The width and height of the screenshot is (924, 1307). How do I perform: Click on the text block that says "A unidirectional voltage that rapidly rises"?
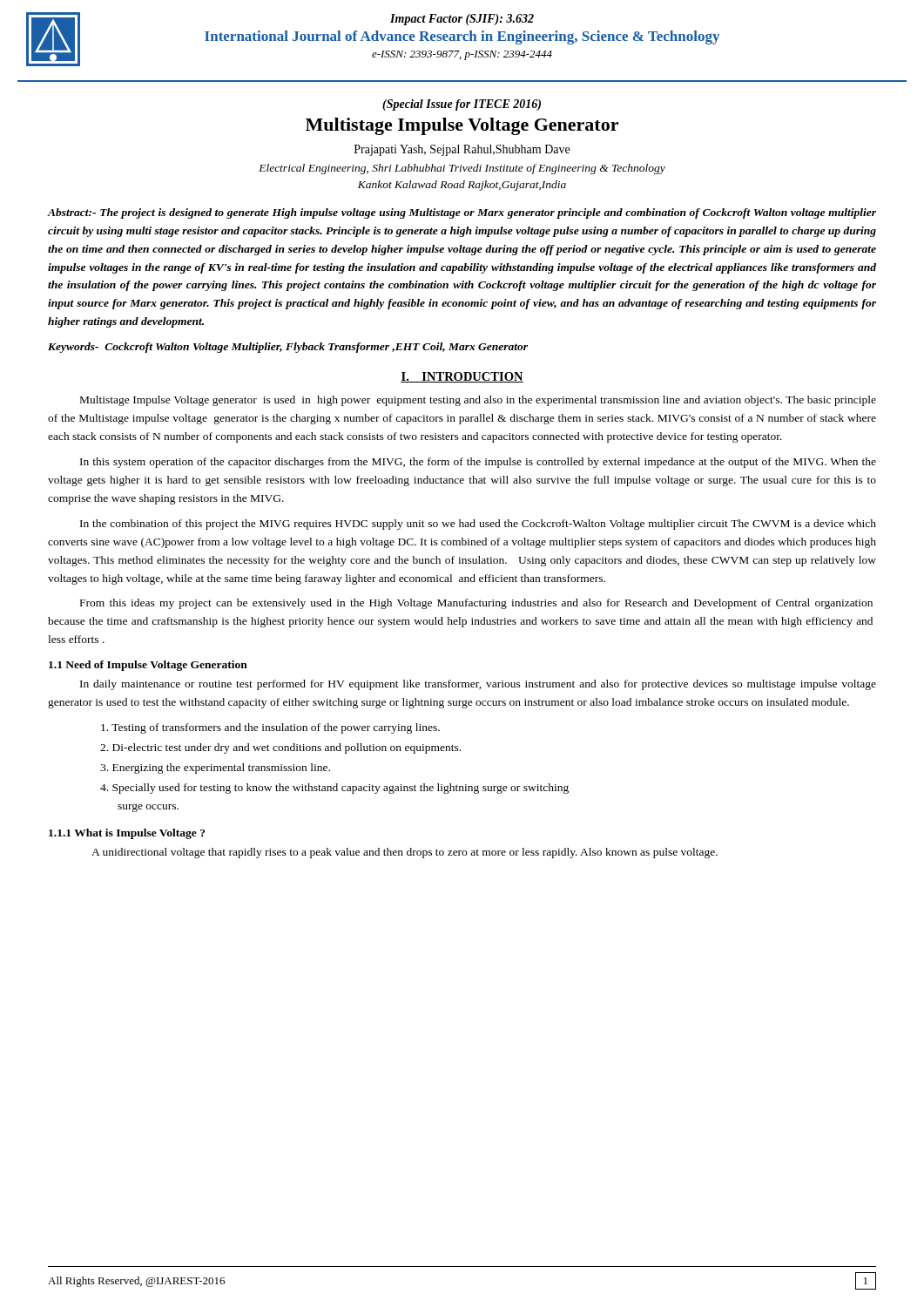(405, 851)
